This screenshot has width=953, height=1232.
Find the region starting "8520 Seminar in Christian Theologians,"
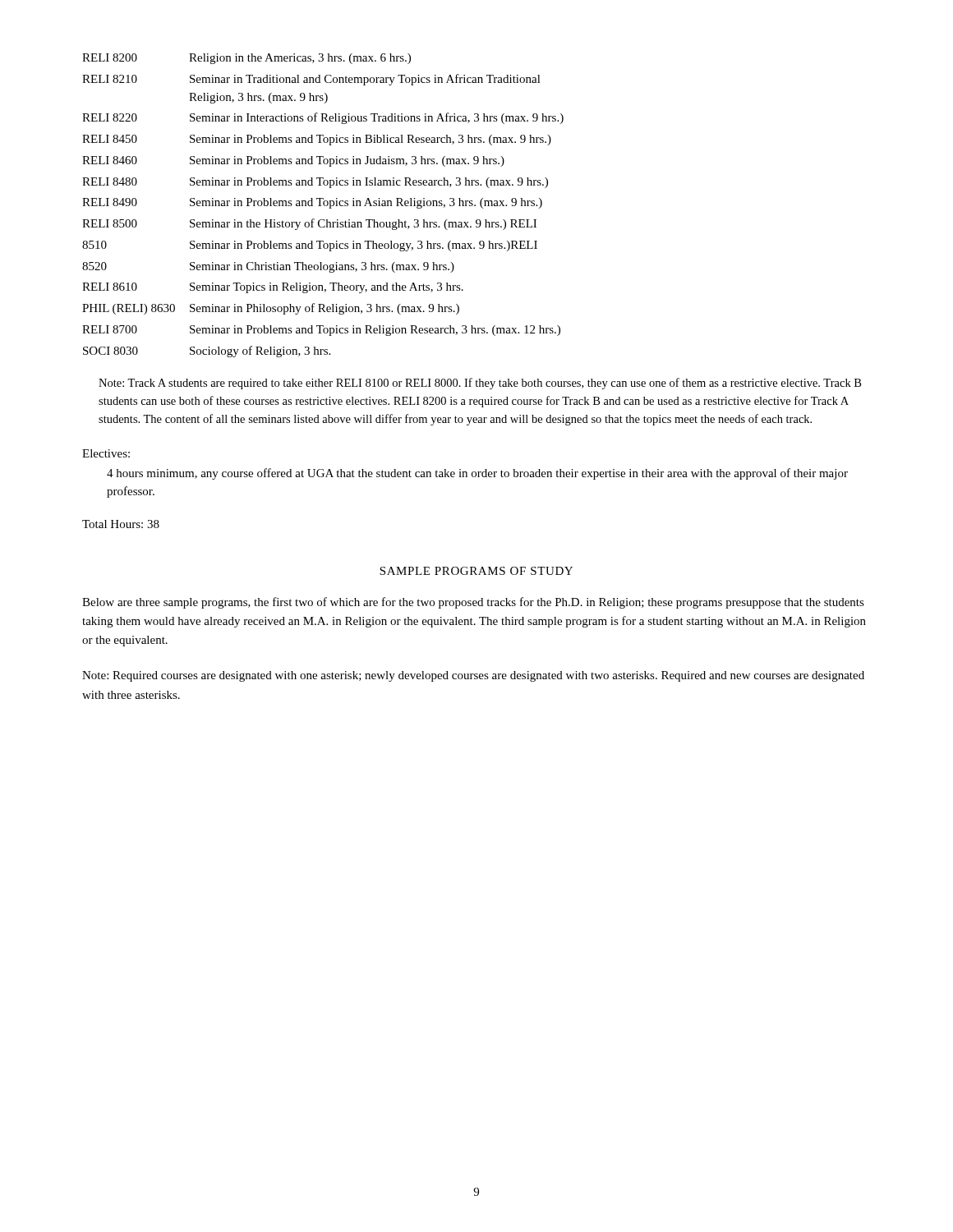click(x=268, y=267)
